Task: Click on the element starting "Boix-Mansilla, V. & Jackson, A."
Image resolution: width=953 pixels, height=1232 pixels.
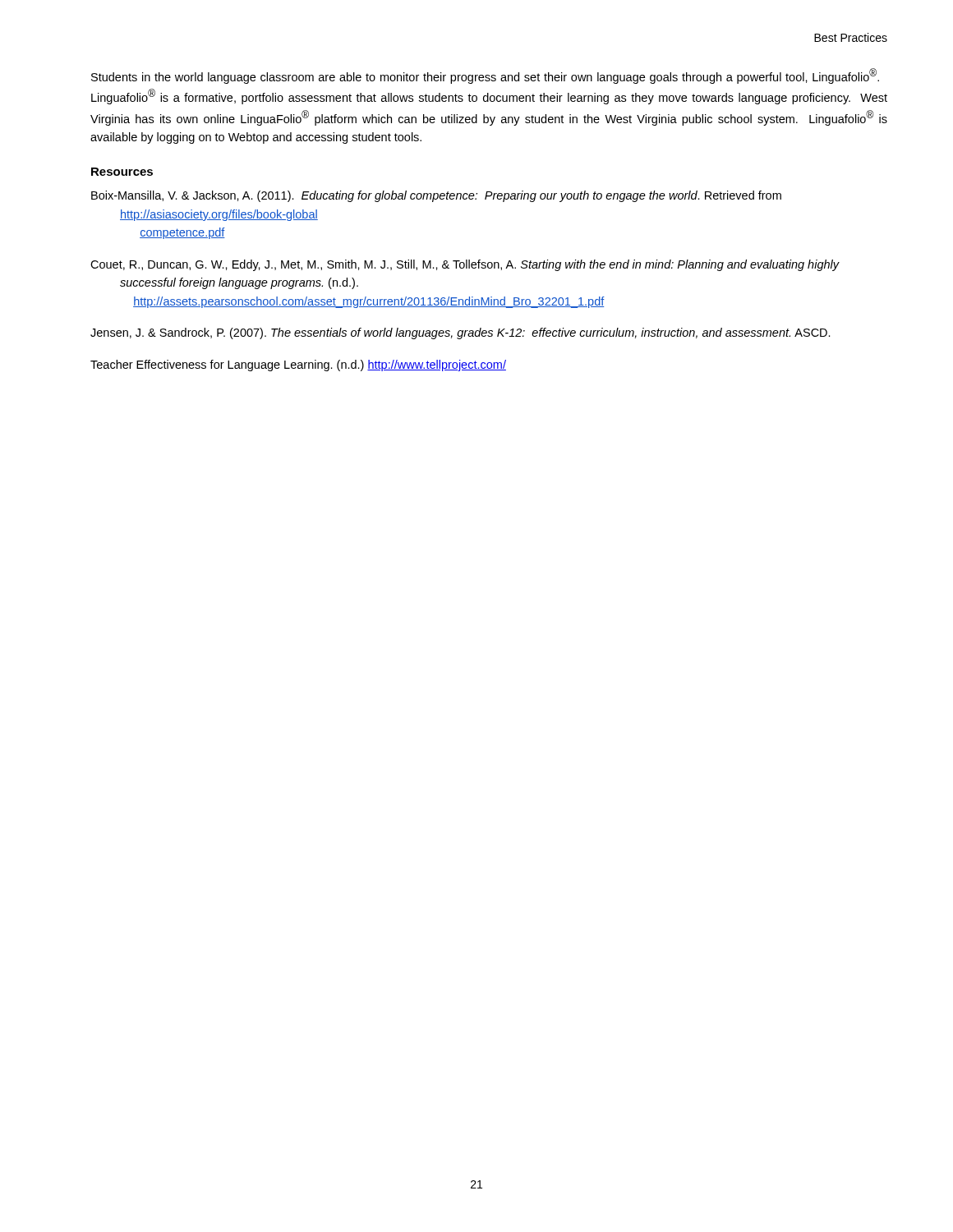Action: pyautogui.click(x=436, y=196)
